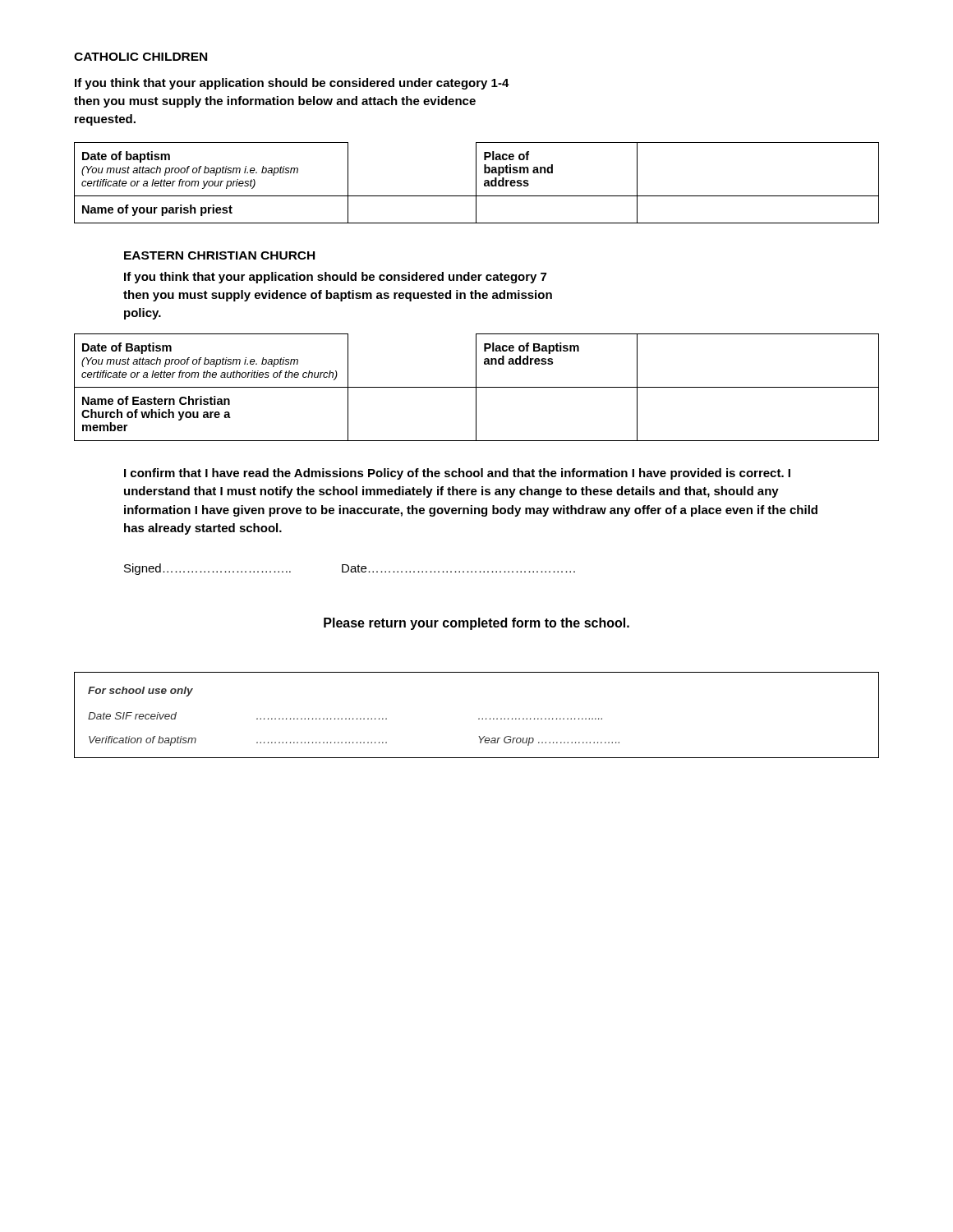This screenshot has width=953, height=1232.
Task: Select the table that reads "Place of baptism and address"
Action: point(476,183)
